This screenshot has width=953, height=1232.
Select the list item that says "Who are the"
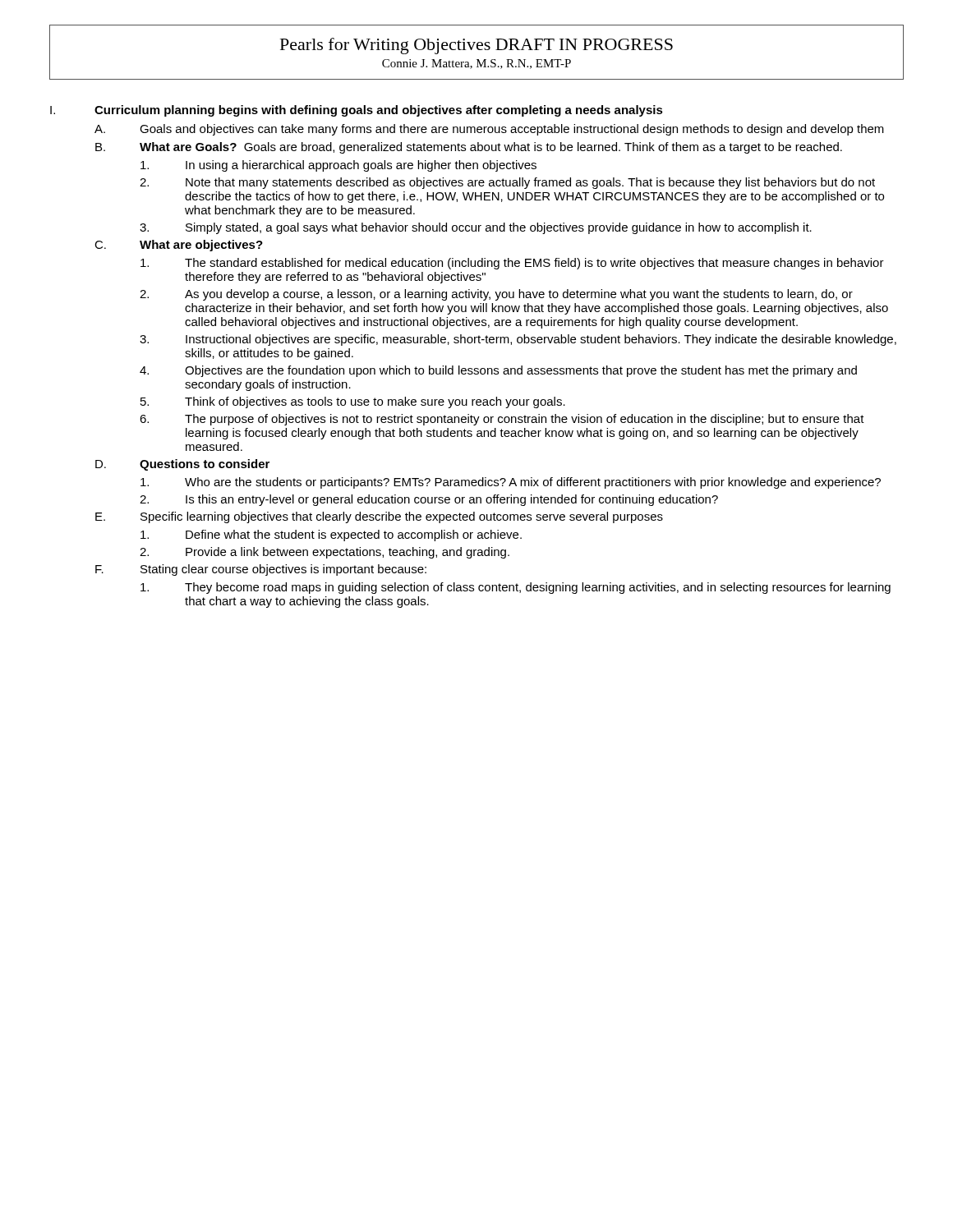(x=522, y=482)
